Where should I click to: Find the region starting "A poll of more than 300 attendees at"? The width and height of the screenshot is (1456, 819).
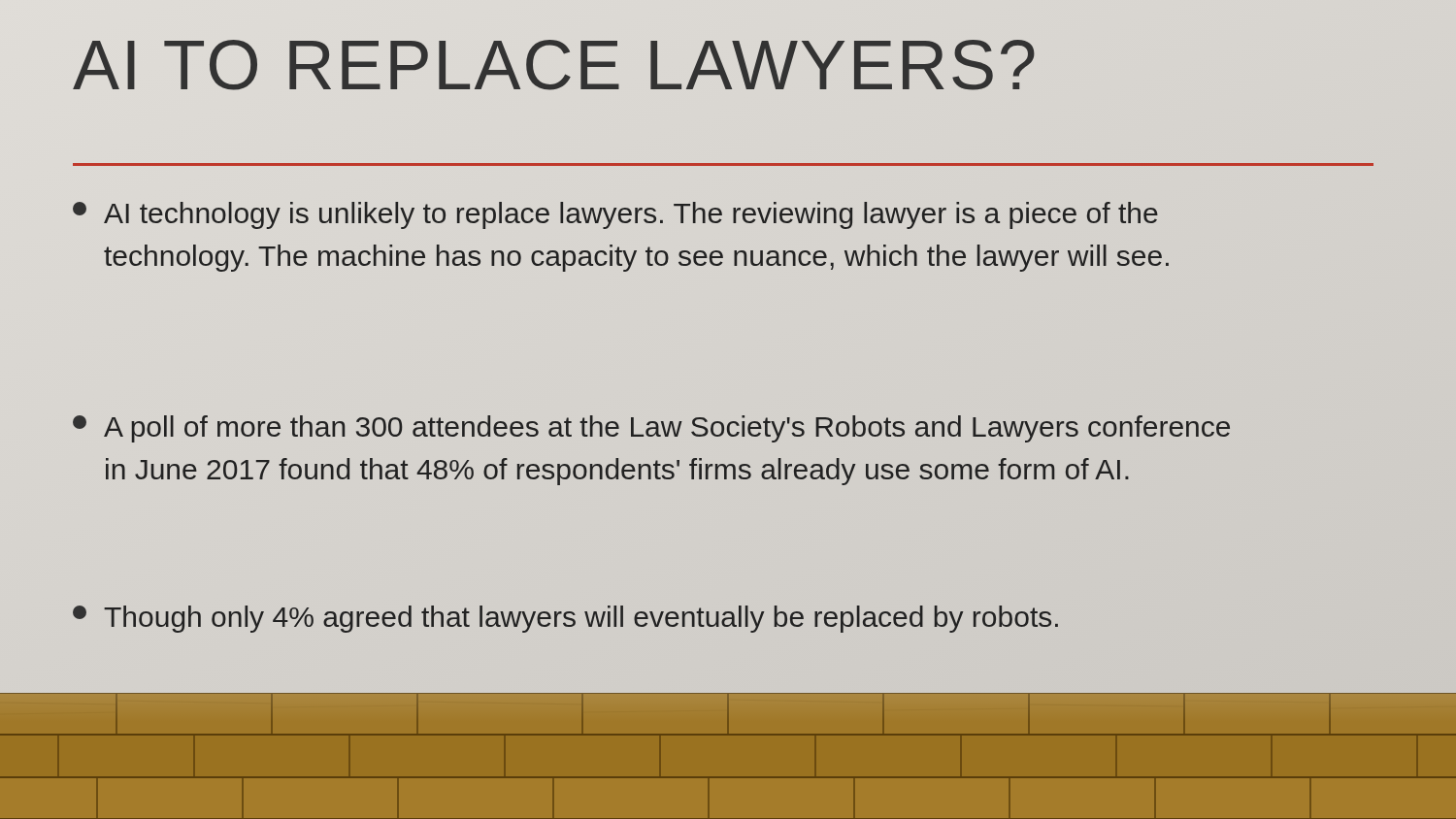pos(652,448)
